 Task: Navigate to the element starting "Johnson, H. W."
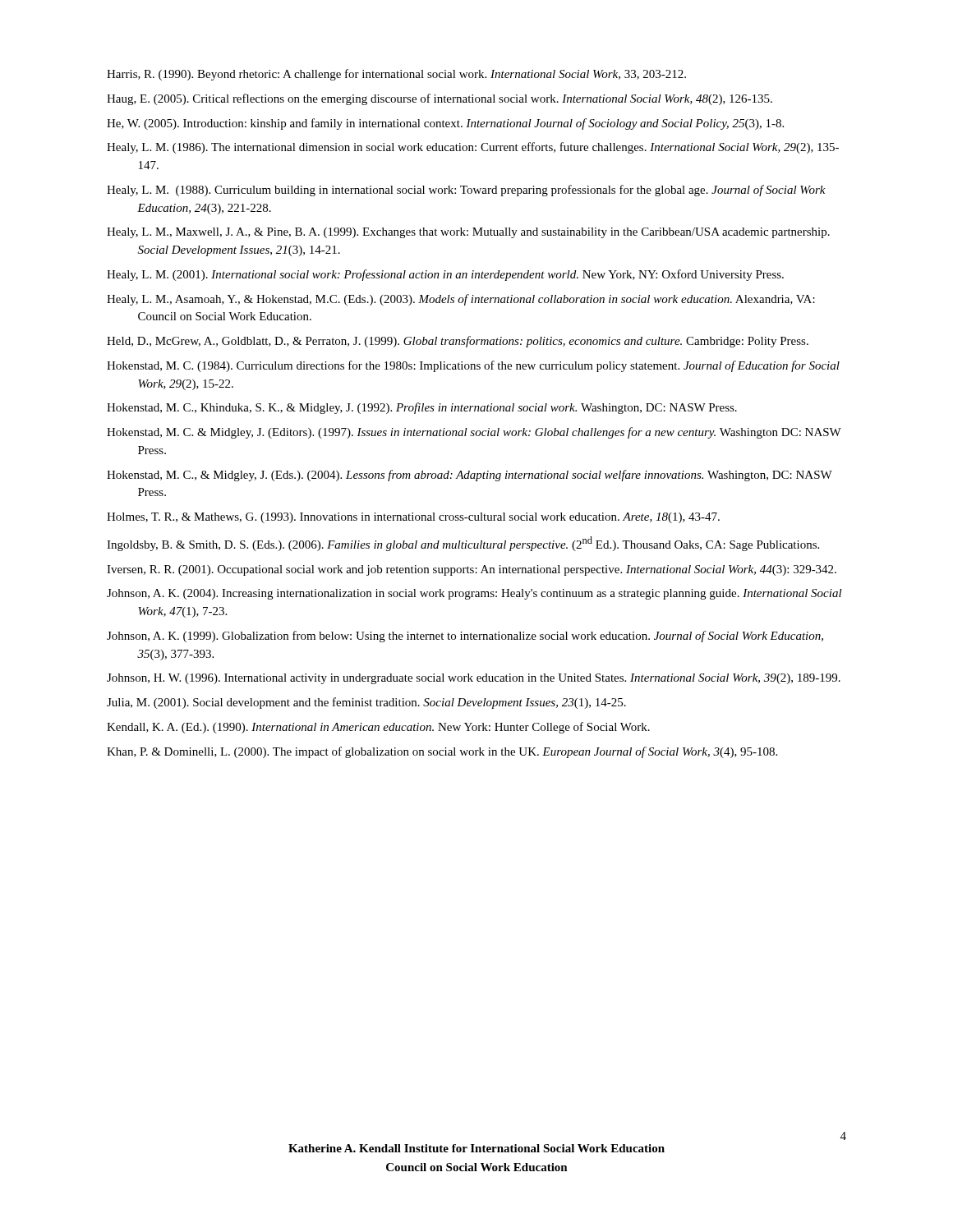(x=474, y=678)
